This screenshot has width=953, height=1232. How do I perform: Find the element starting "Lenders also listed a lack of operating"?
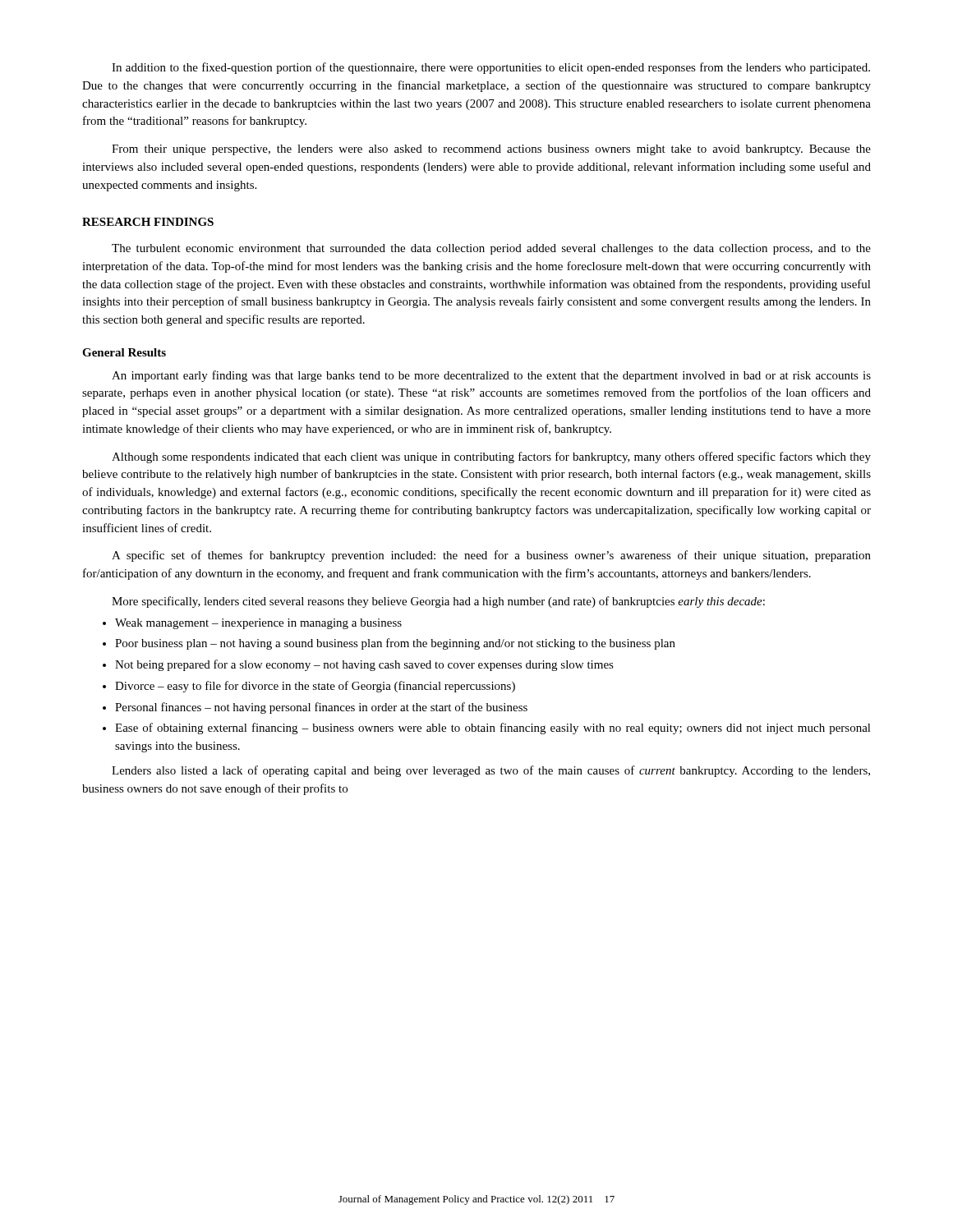(x=476, y=780)
